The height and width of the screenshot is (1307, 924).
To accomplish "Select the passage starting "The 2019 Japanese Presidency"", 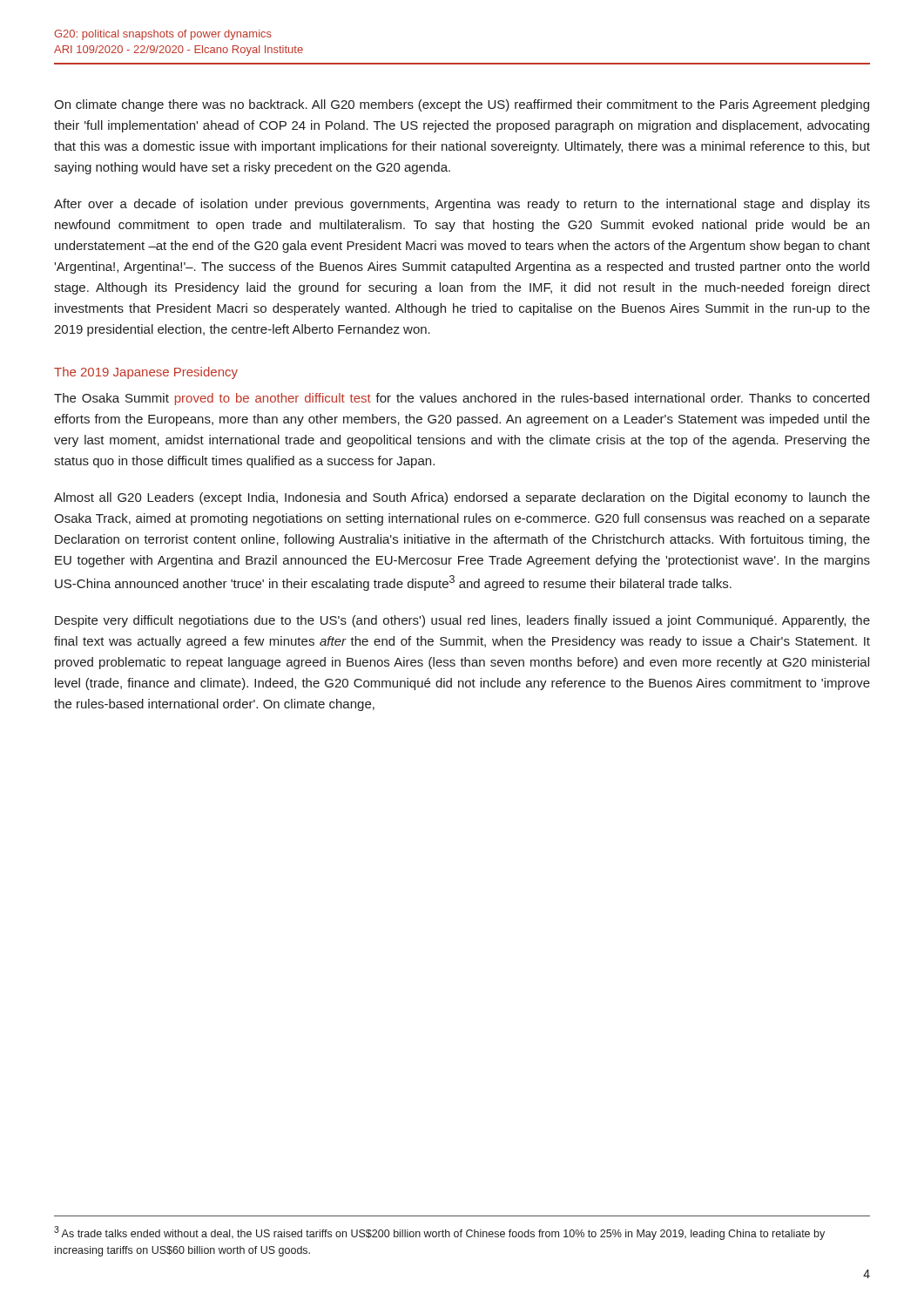I will (x=146, y=372).
